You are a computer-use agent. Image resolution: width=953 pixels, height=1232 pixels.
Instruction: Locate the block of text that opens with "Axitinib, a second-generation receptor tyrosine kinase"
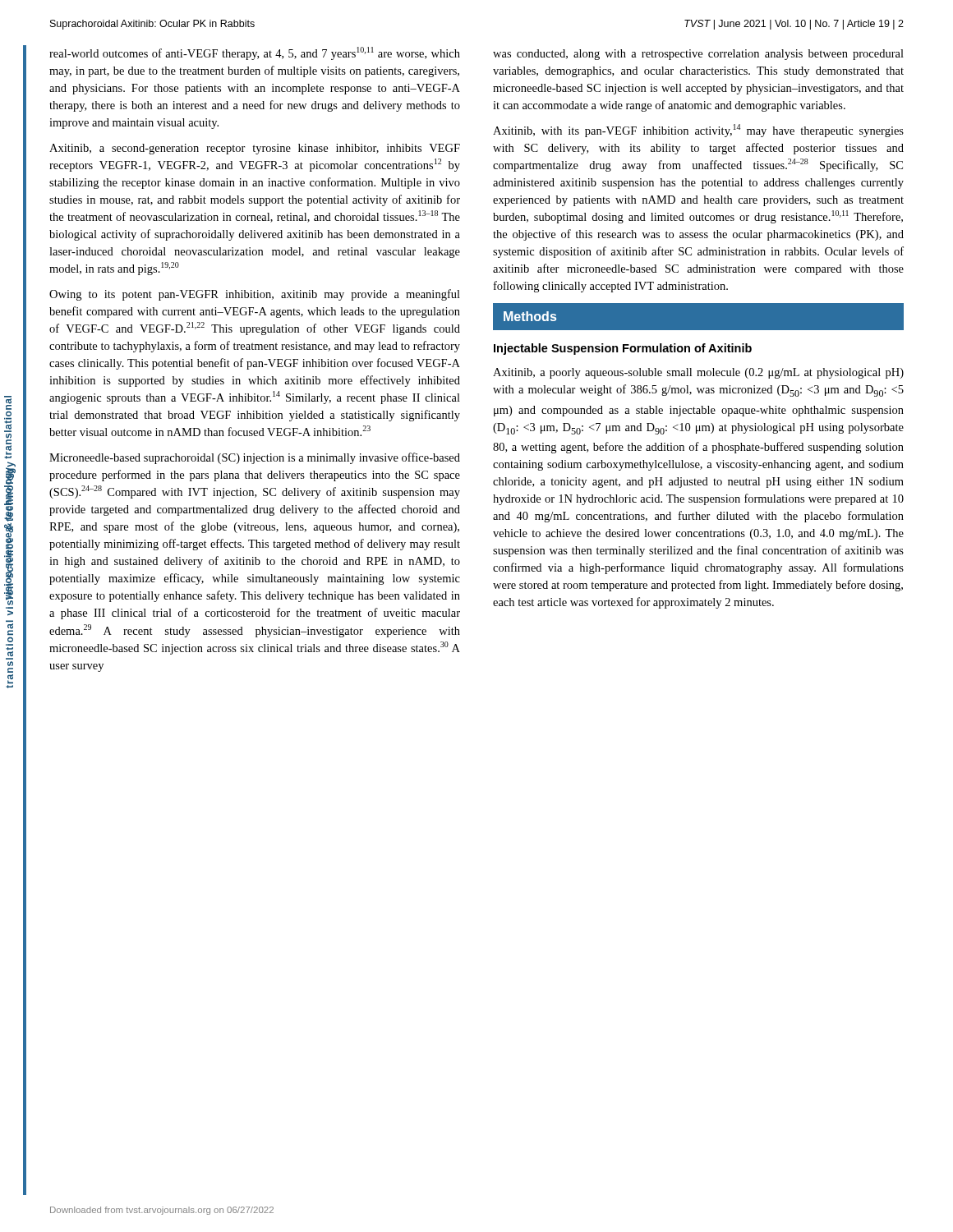pyautogui.click(x=255, y=209)
